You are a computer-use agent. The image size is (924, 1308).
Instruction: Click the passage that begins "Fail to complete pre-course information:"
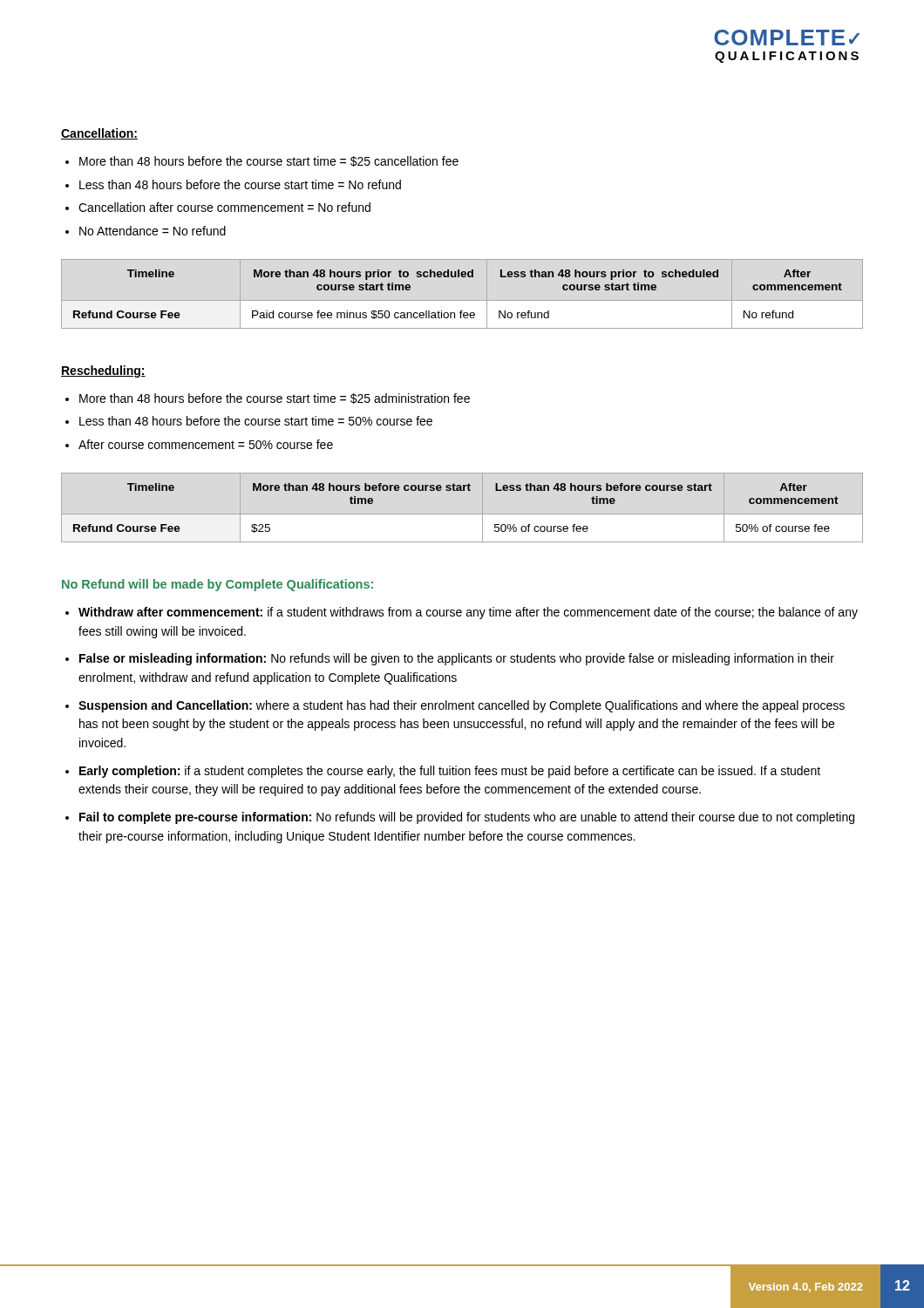pyautogui.click(x=467, y=827)
